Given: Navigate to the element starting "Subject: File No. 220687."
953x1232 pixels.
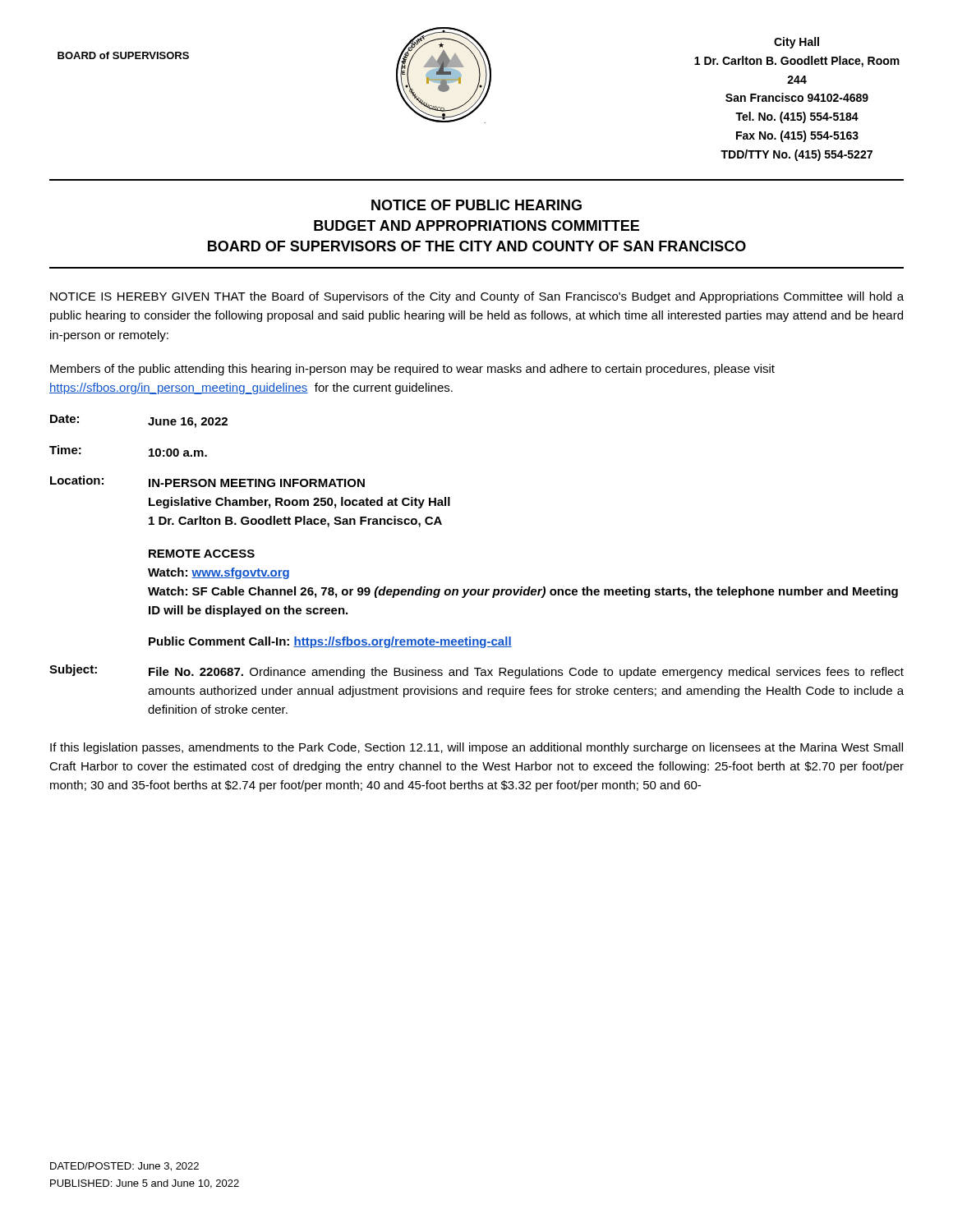Looking at the screenshot, I should point(476,691).
